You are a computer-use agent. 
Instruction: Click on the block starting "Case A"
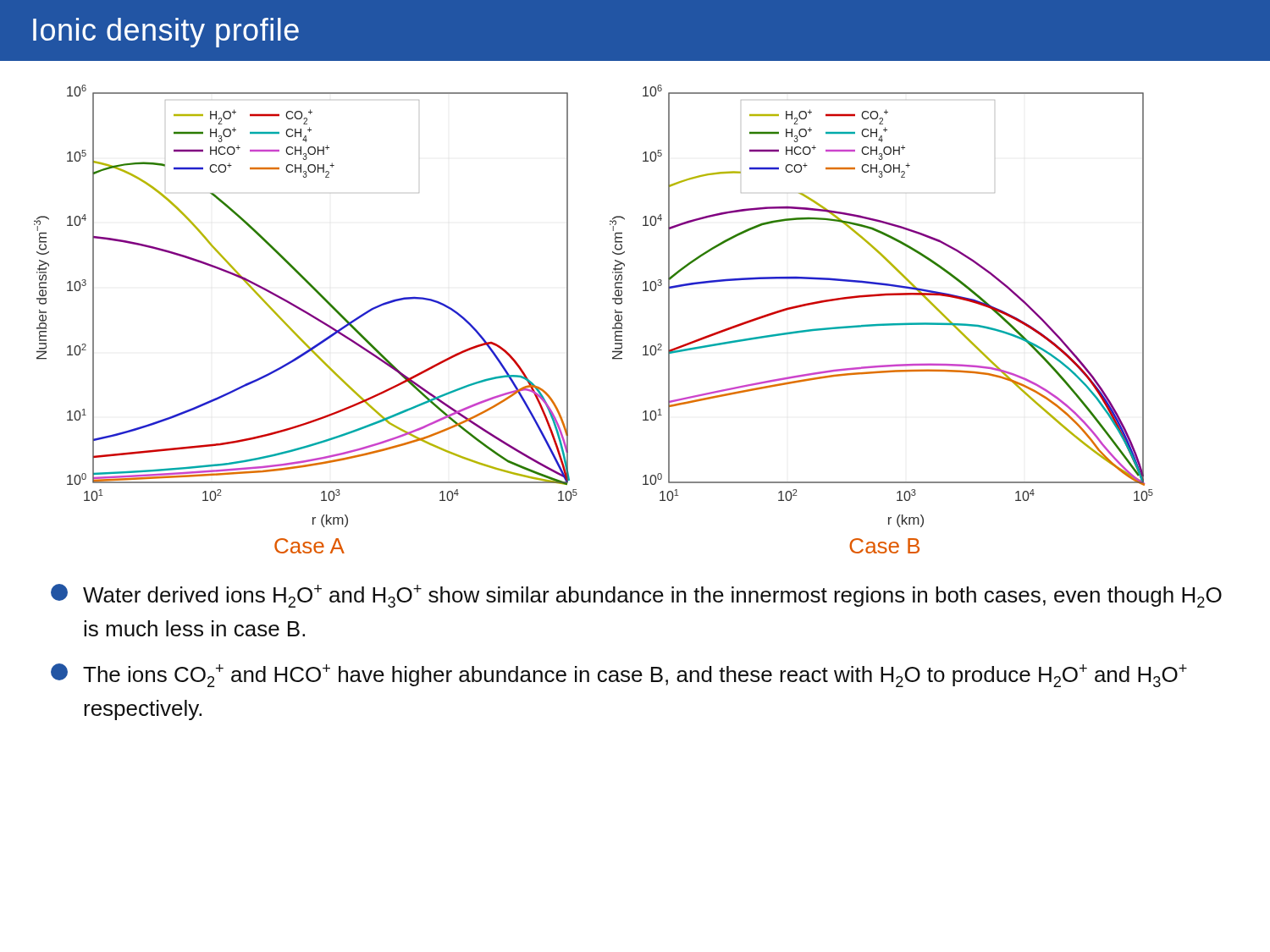click(309, 546)
